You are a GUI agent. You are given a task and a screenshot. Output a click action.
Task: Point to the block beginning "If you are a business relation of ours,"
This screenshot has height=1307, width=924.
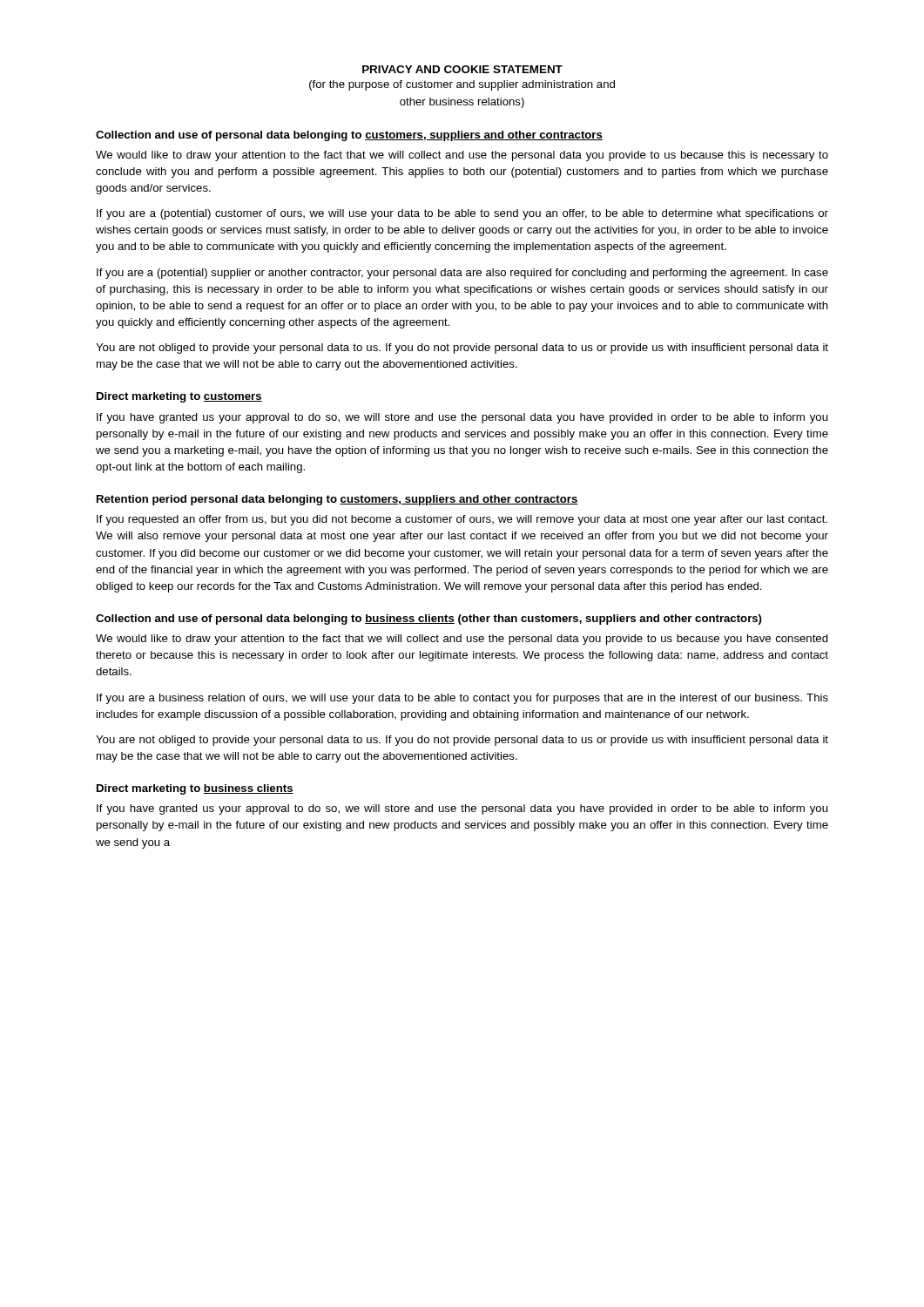[x=462, y=705]
